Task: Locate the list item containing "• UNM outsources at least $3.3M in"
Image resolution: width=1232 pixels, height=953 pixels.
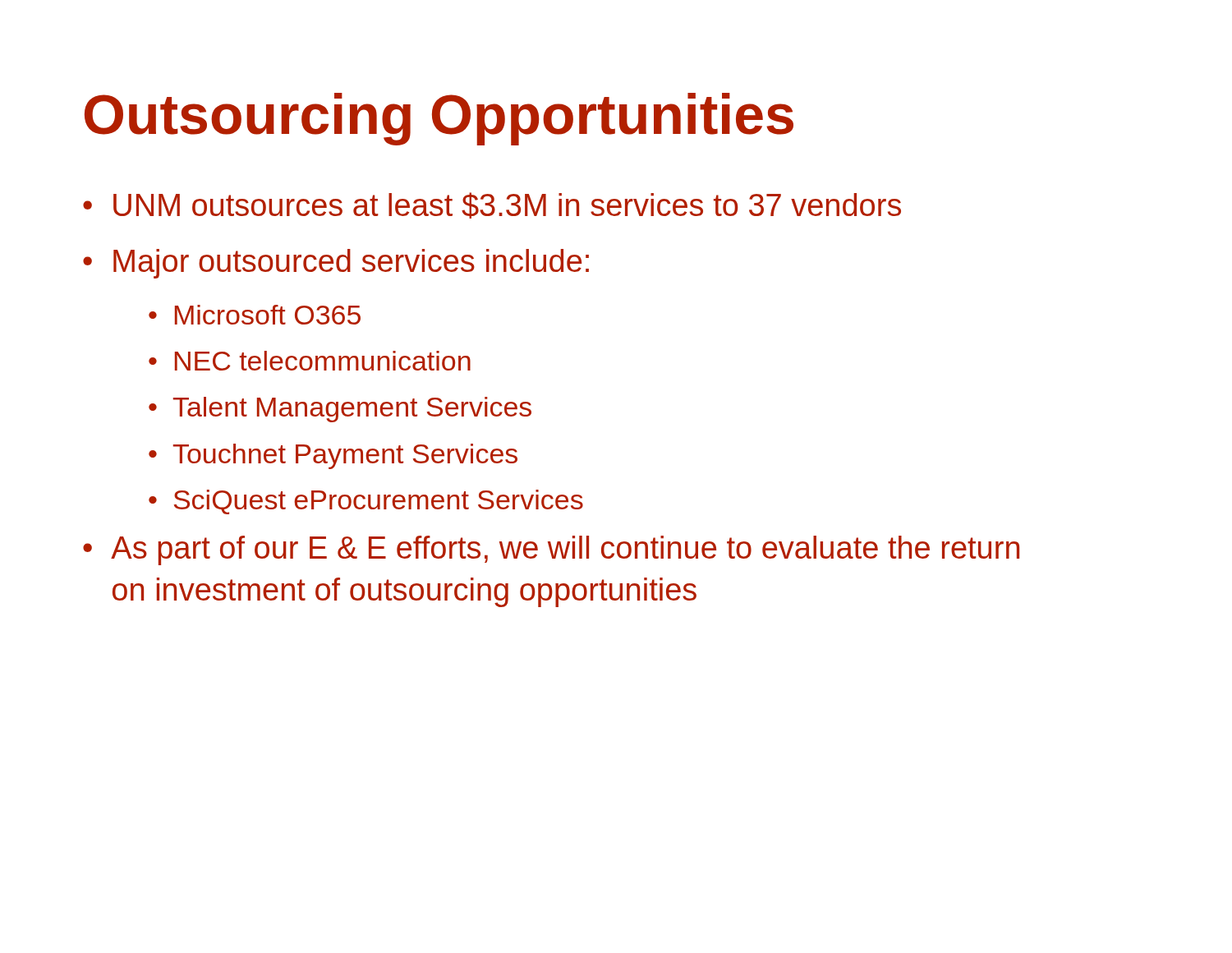Action: [x=492, y=206]
